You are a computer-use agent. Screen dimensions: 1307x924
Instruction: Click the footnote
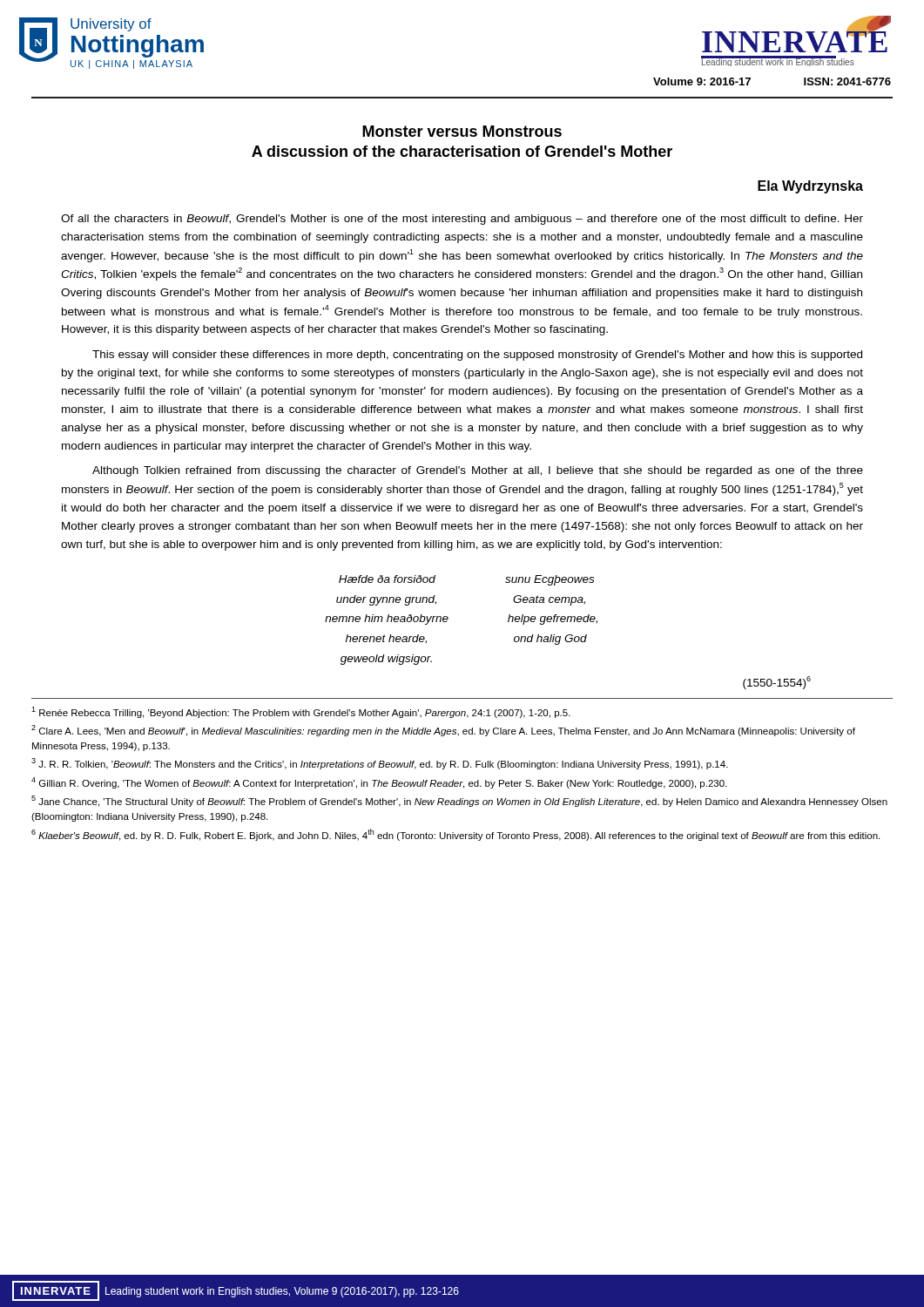[x=462, y=773]
